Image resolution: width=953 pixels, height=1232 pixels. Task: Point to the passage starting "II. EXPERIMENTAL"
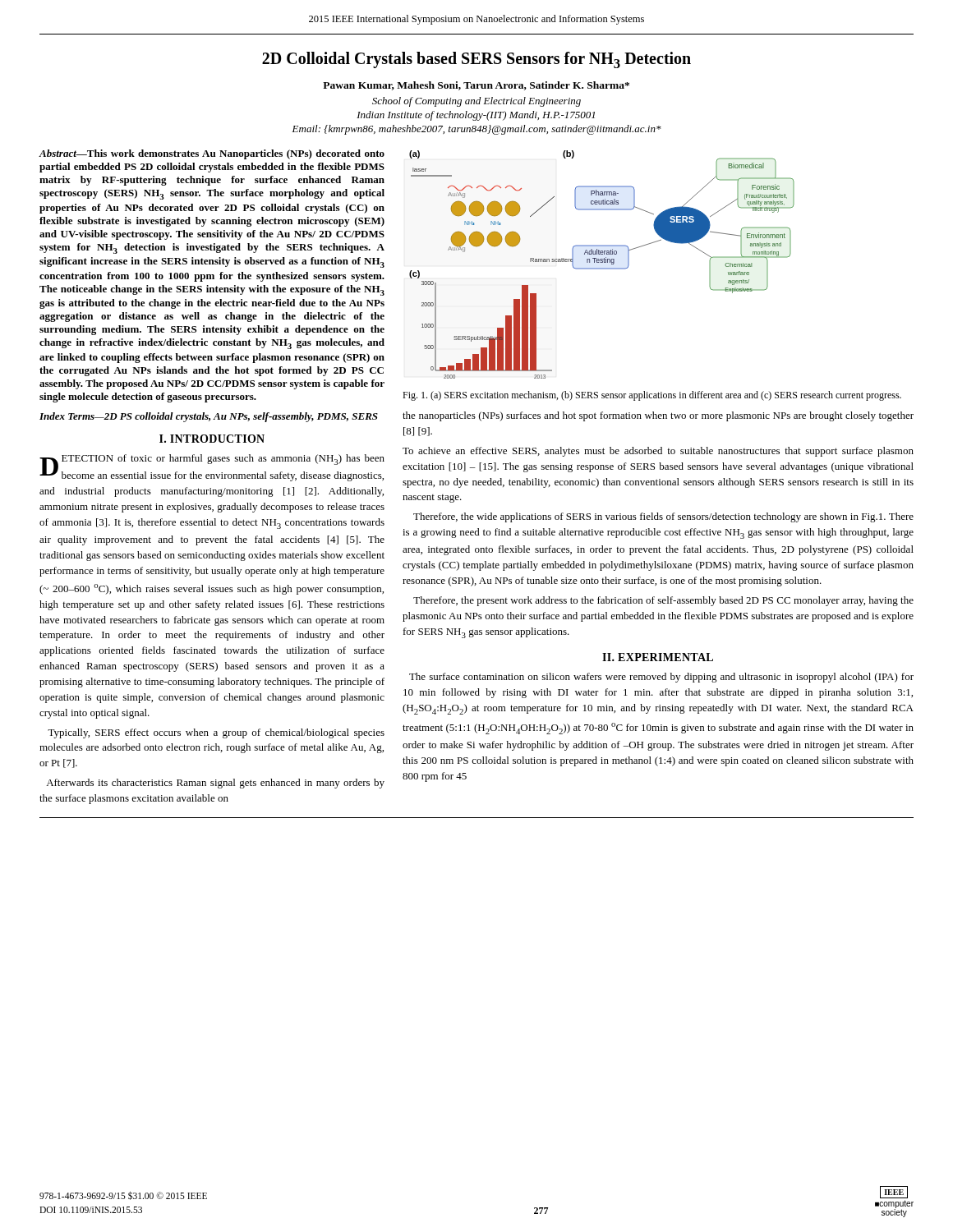[x=658, y=657]
